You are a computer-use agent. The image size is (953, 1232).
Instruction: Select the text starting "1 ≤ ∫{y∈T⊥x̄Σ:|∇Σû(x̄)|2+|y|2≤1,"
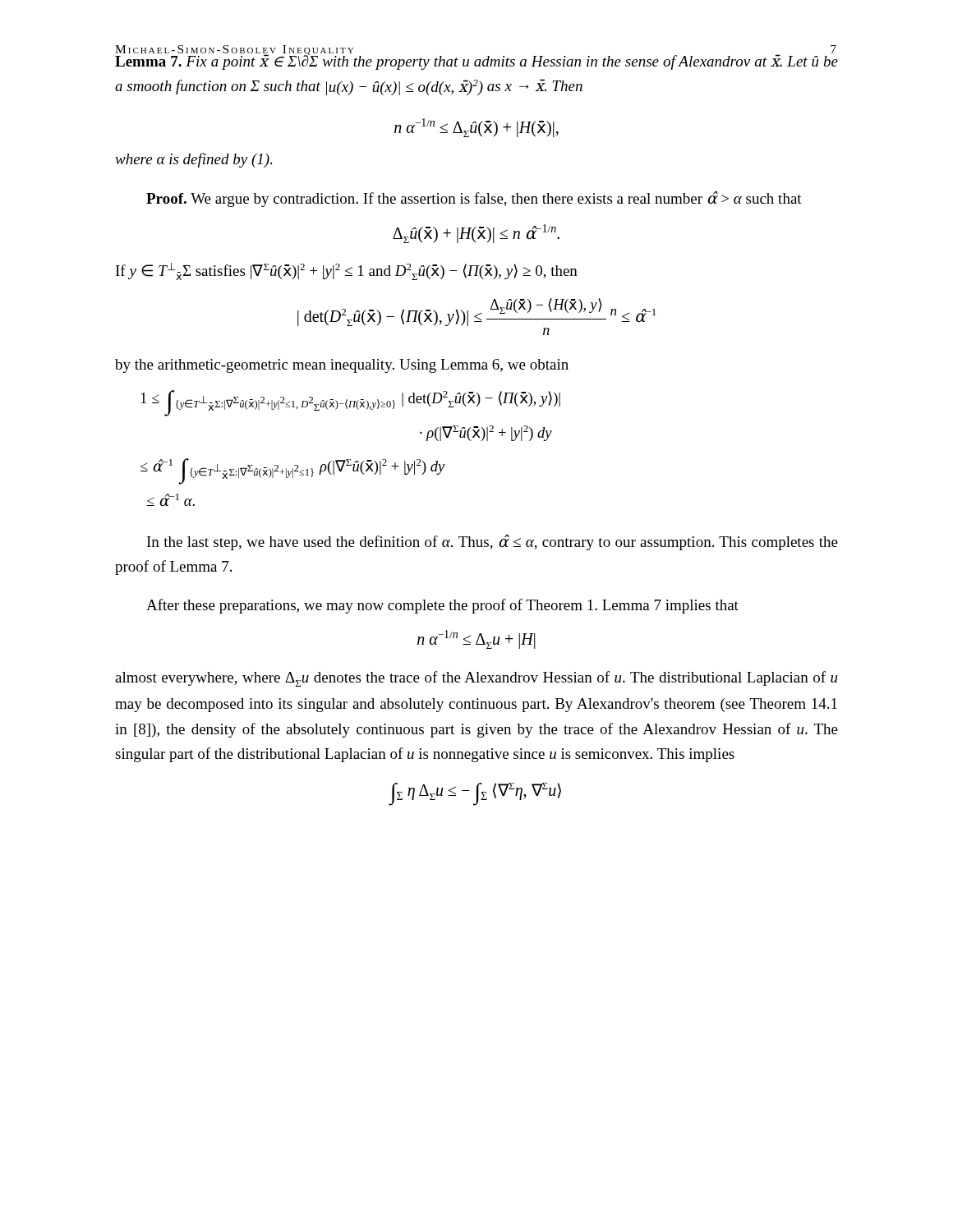[489, 450]
